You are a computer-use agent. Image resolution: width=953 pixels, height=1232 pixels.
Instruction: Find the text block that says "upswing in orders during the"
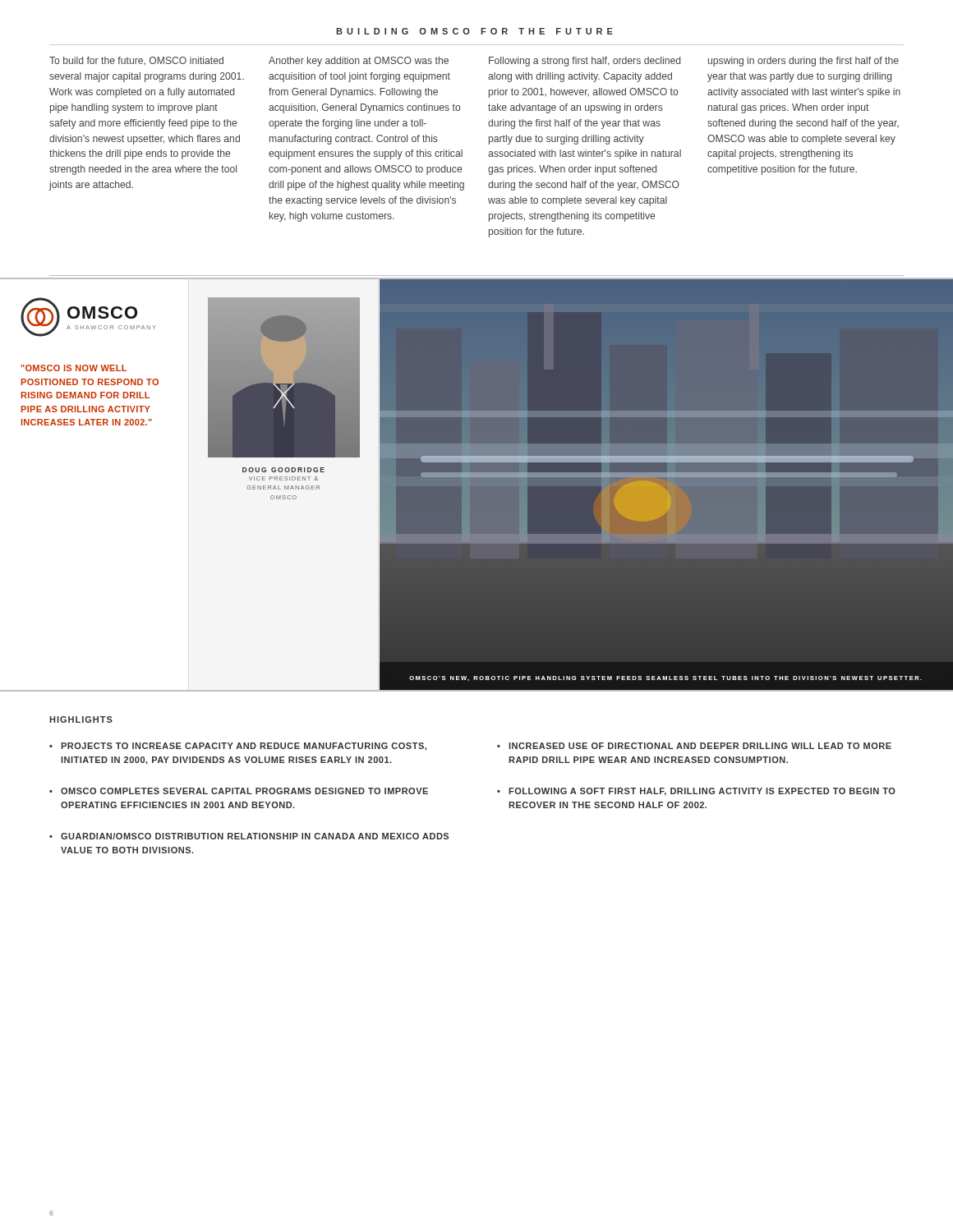pos(804,115)
